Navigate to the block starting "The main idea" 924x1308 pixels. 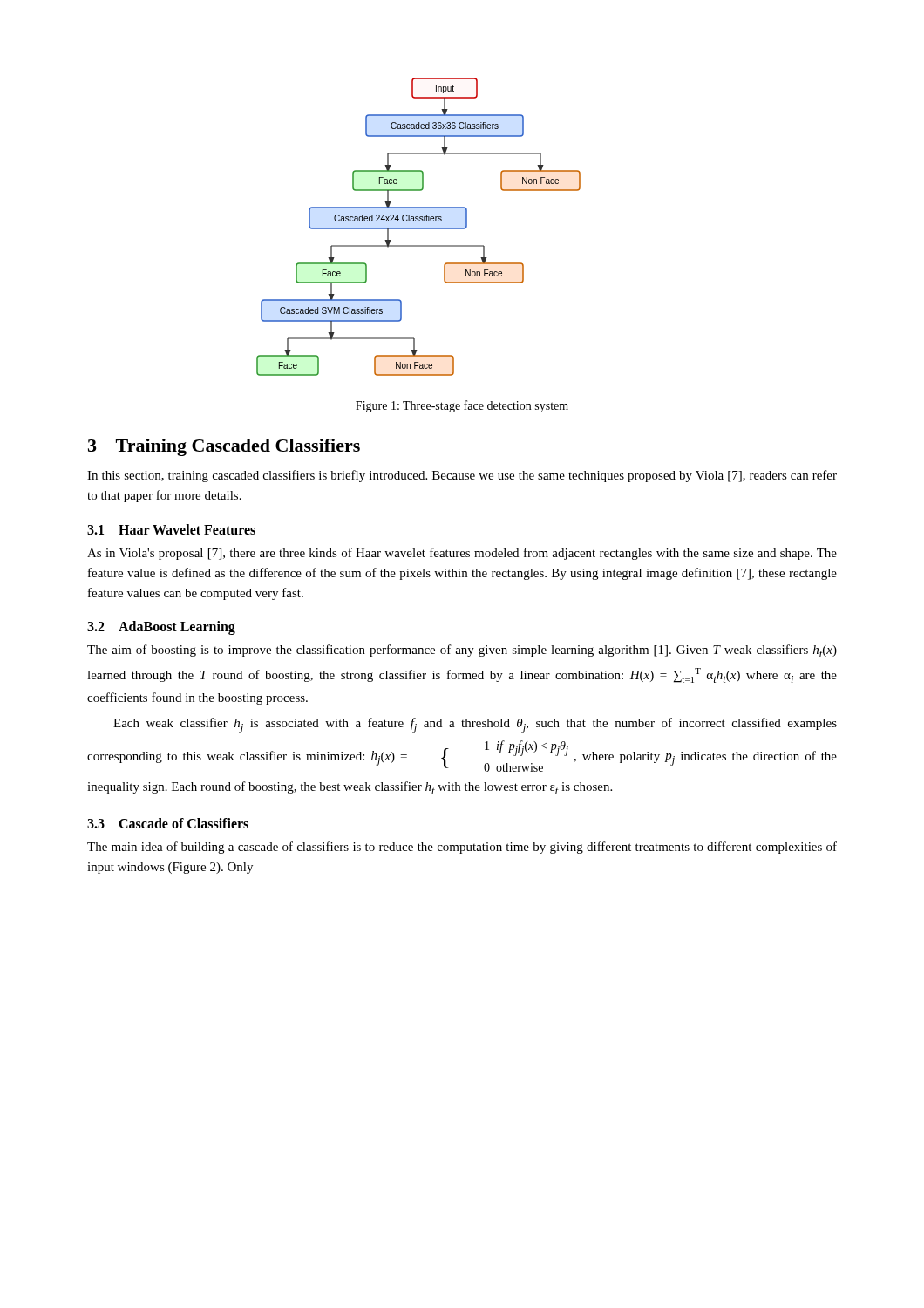click(462, 856)
